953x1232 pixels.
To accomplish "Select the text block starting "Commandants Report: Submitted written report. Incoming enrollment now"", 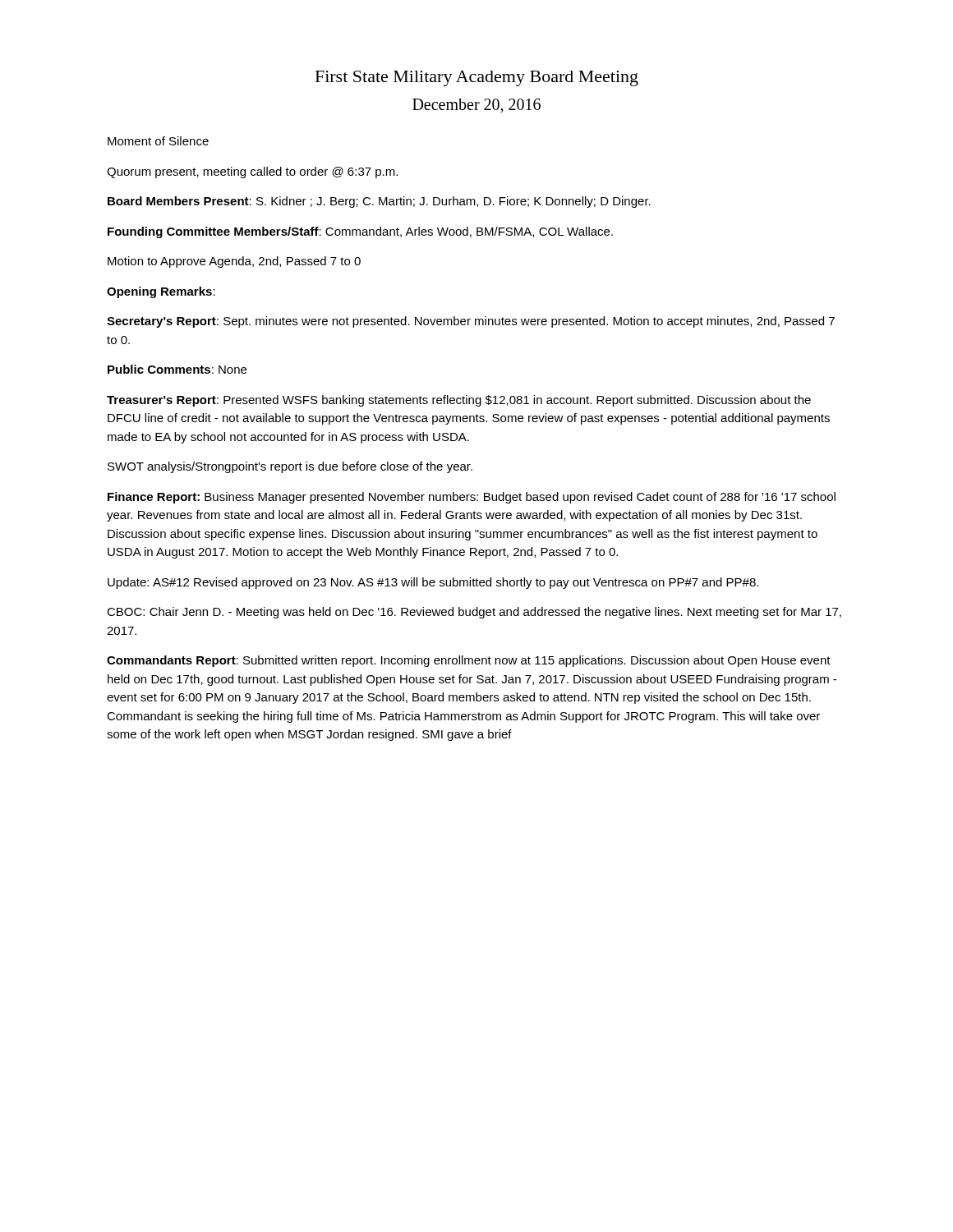I will pyautogui.click(x=476, y=698).
